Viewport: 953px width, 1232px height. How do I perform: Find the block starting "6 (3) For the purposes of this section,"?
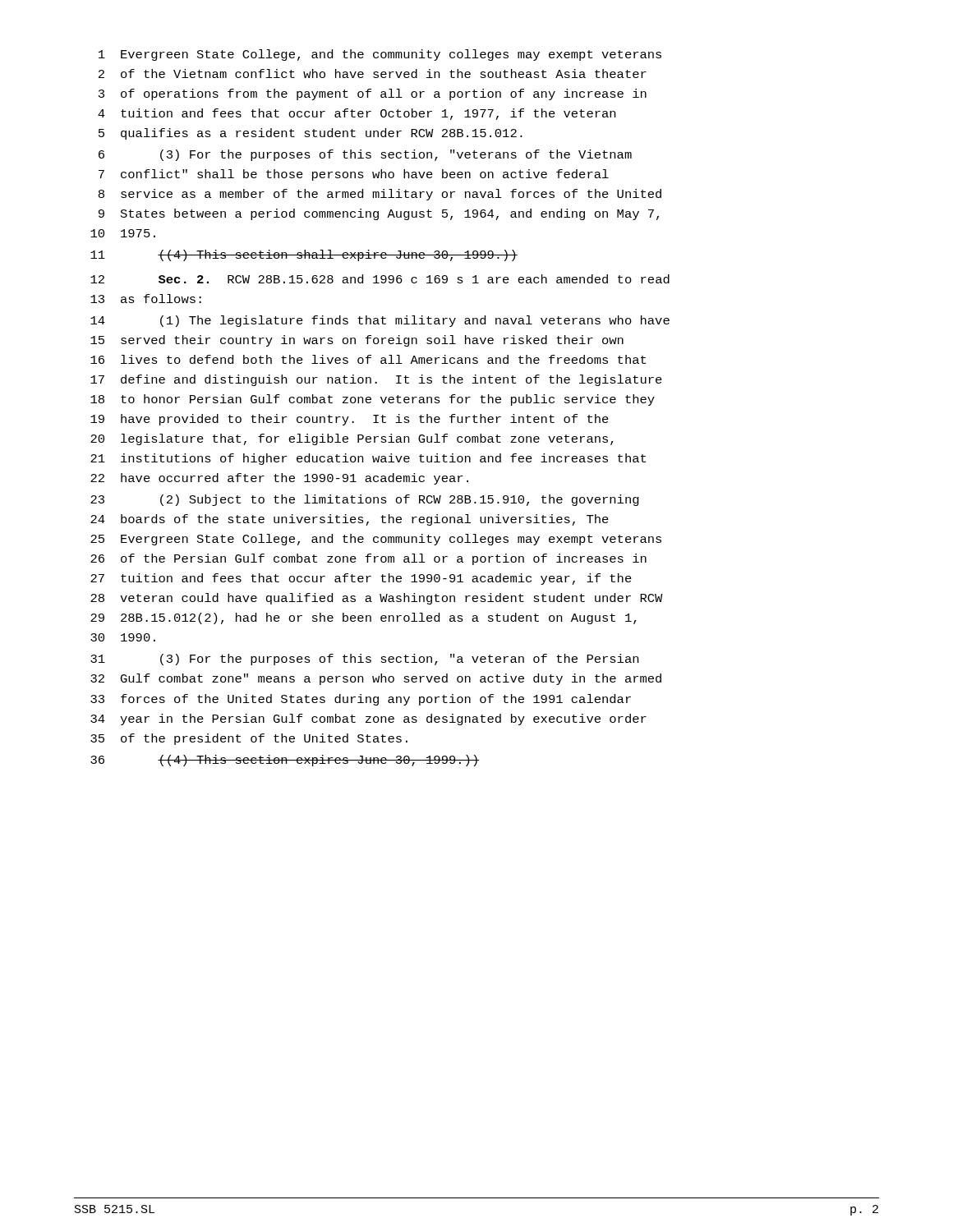(x=476, y=195)
